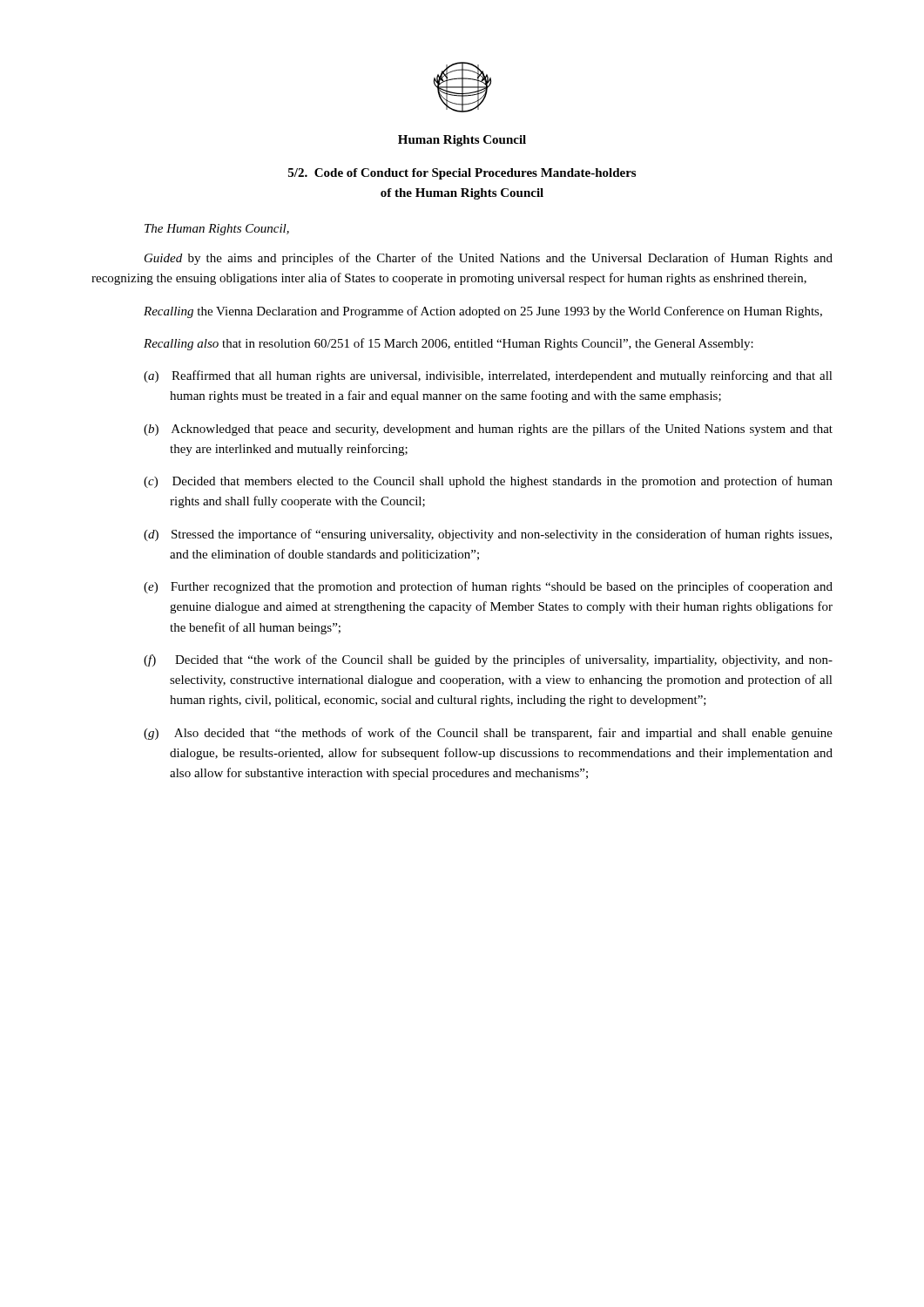Select the list item that says "(c) Decided that members elected to"
Image resolution: width=924 pixels, height=1307 pixels.
(x=501, y=491)
